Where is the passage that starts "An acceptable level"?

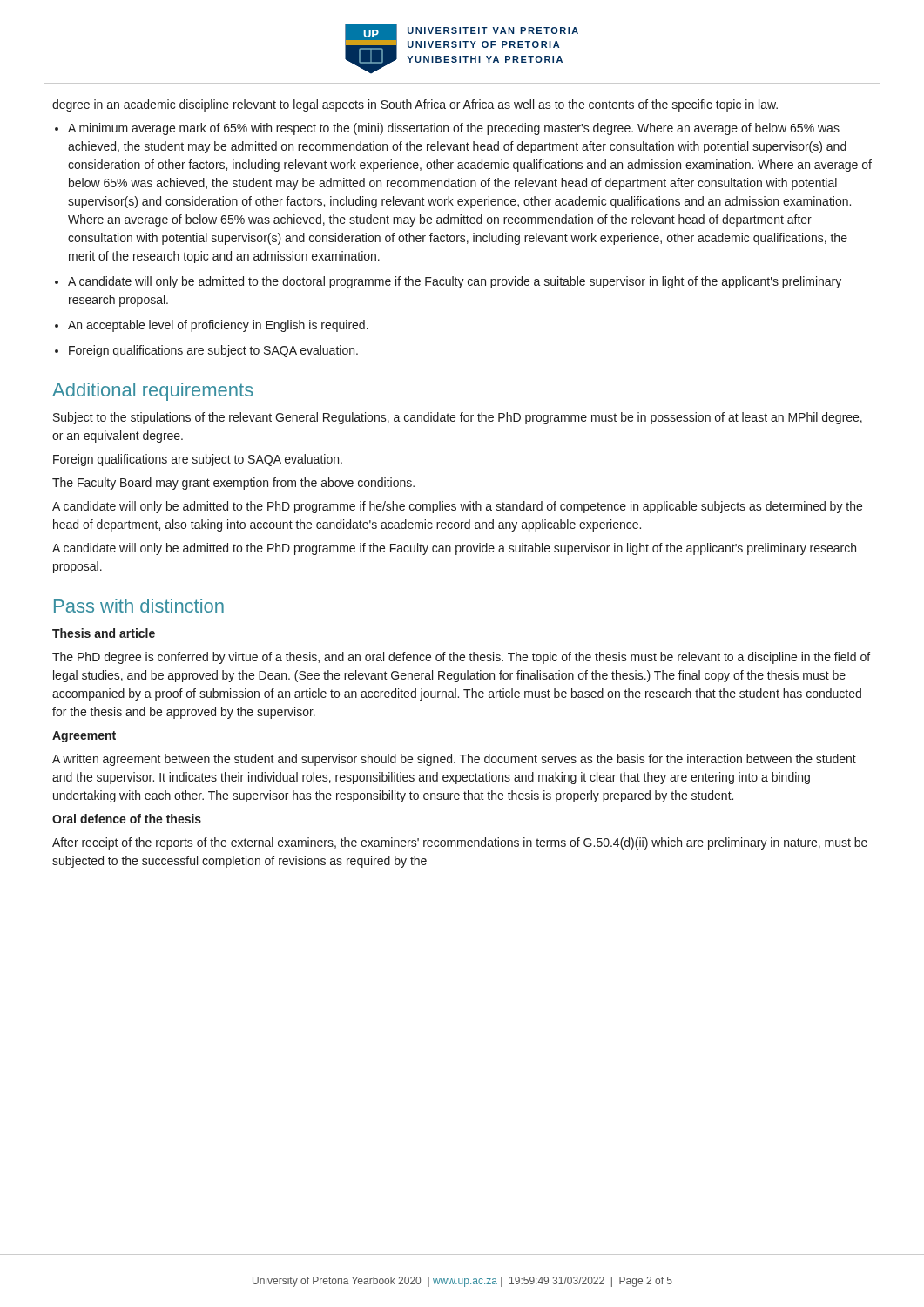click(218, 325)
